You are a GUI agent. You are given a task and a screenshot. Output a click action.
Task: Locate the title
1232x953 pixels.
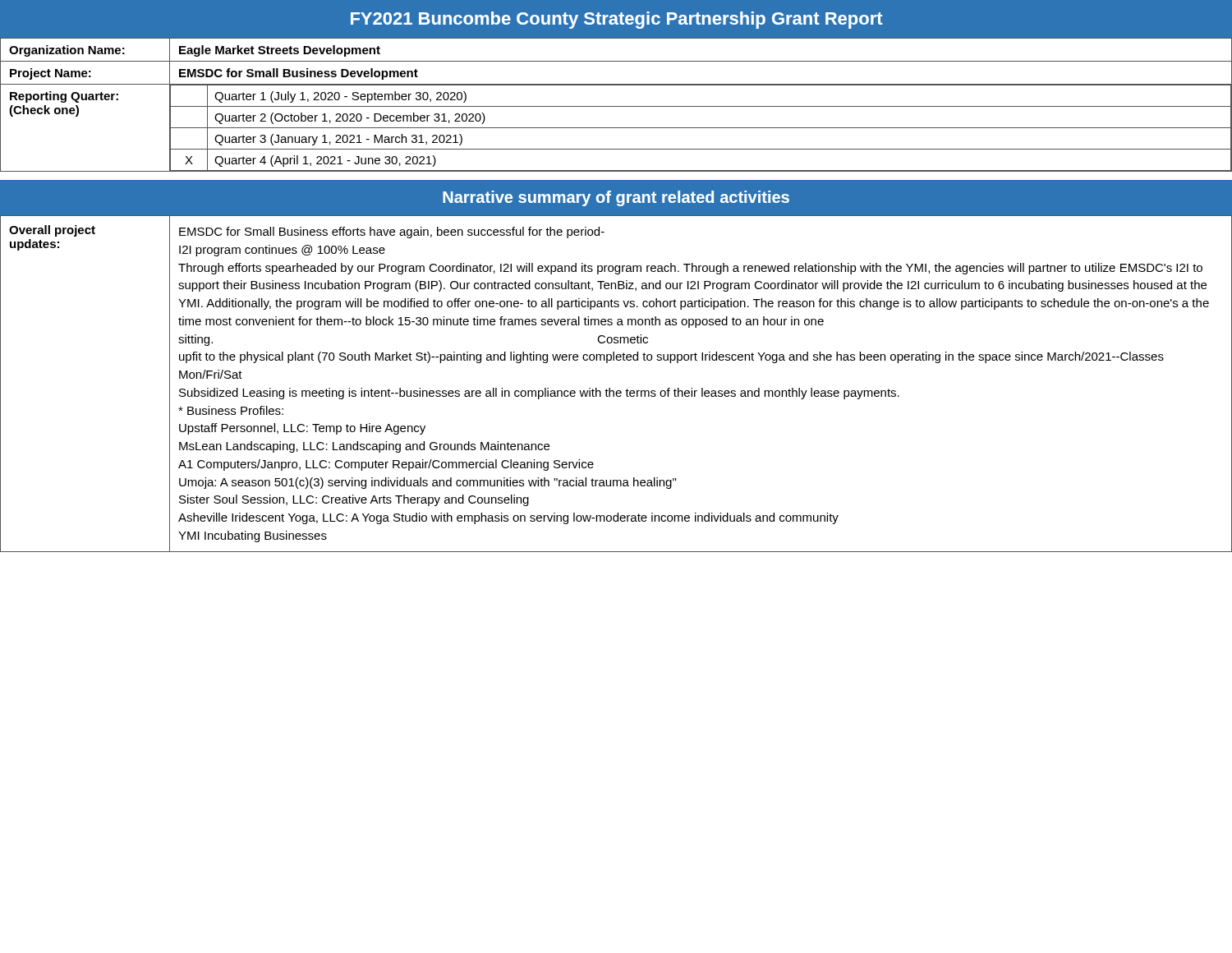click(x=616, y=18)
